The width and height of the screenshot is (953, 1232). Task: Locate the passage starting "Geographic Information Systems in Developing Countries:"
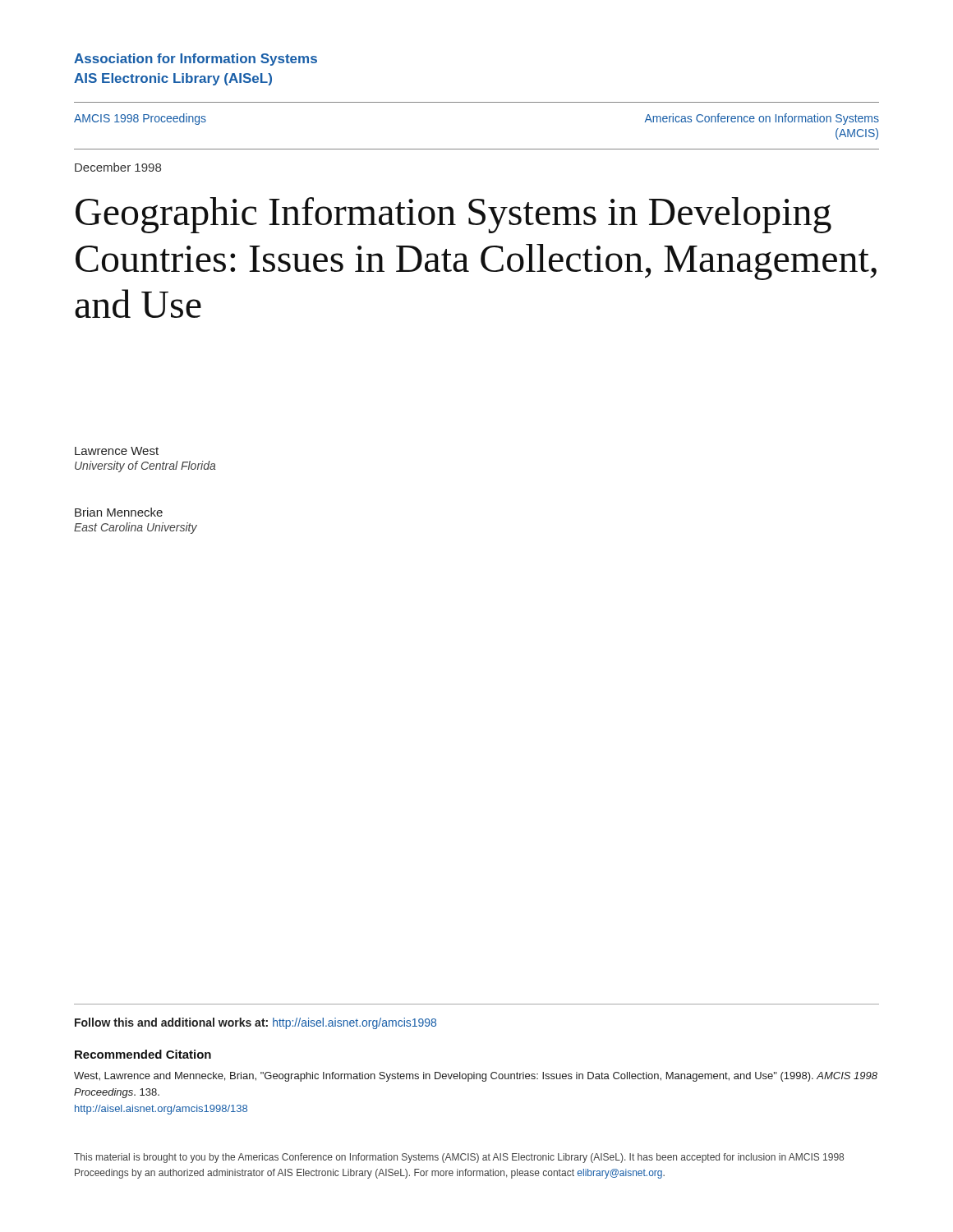tap(476, 258)
